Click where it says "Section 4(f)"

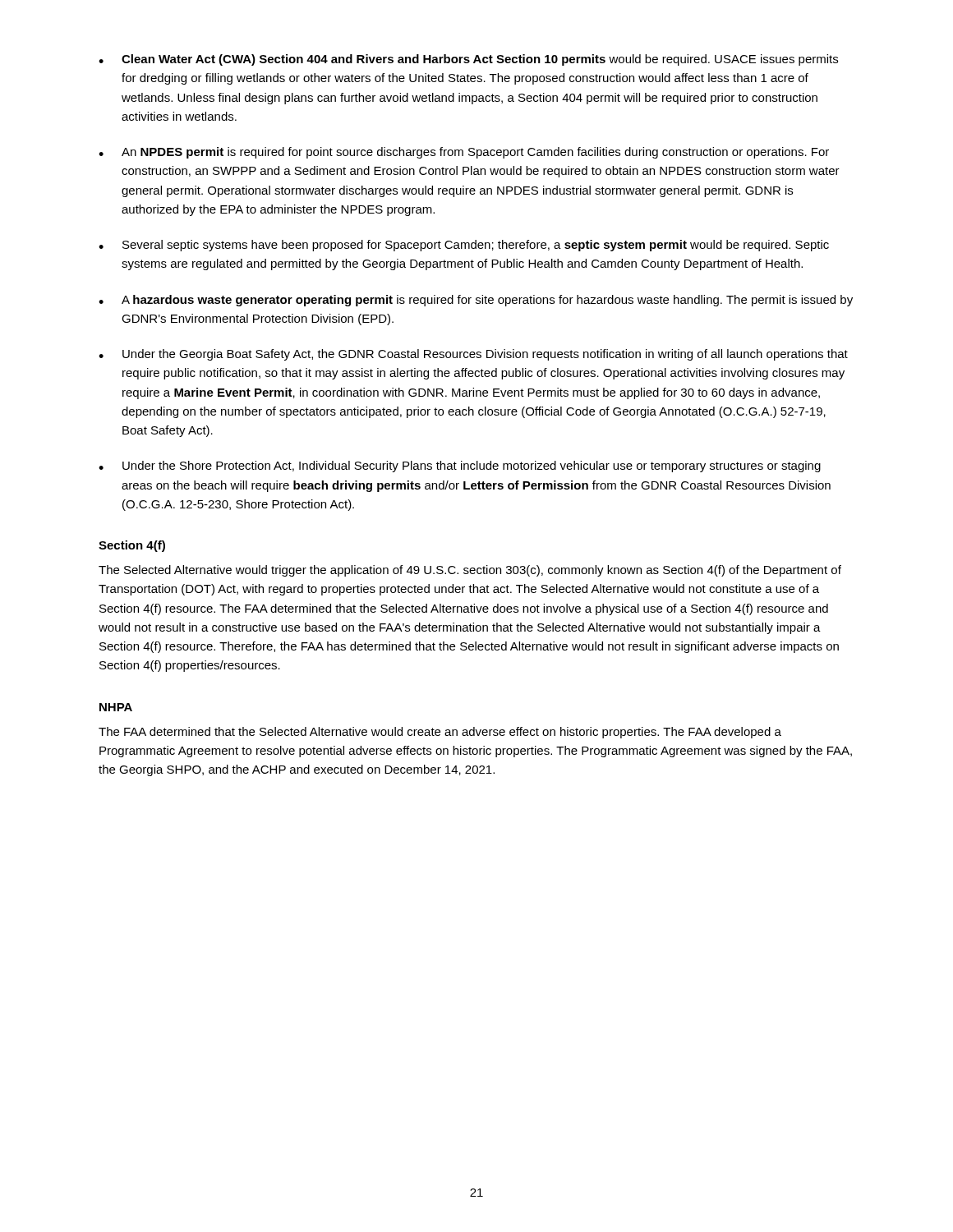[x=132, y=545]
